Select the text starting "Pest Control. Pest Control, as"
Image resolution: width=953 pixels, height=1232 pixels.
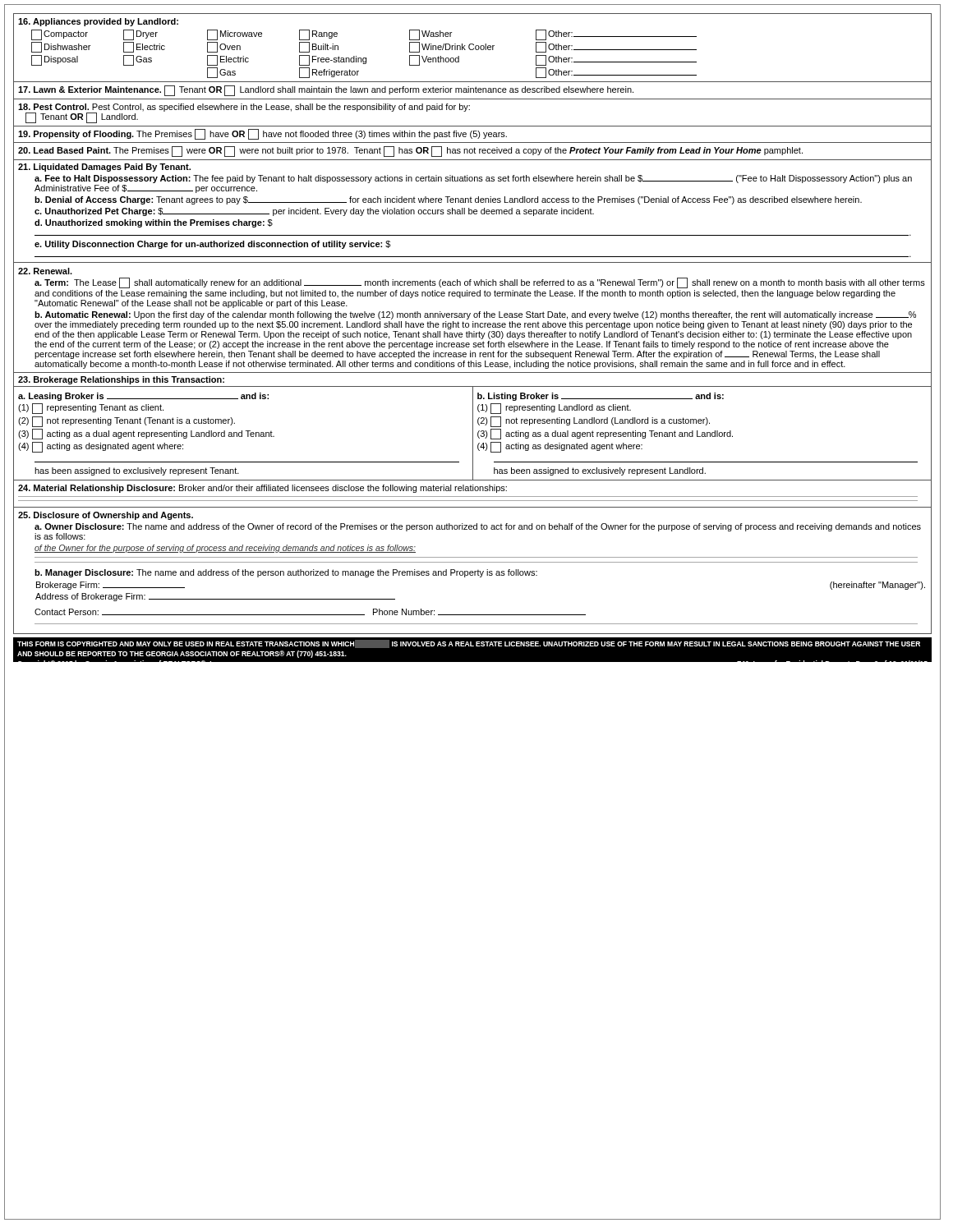[x=244, y=112]
